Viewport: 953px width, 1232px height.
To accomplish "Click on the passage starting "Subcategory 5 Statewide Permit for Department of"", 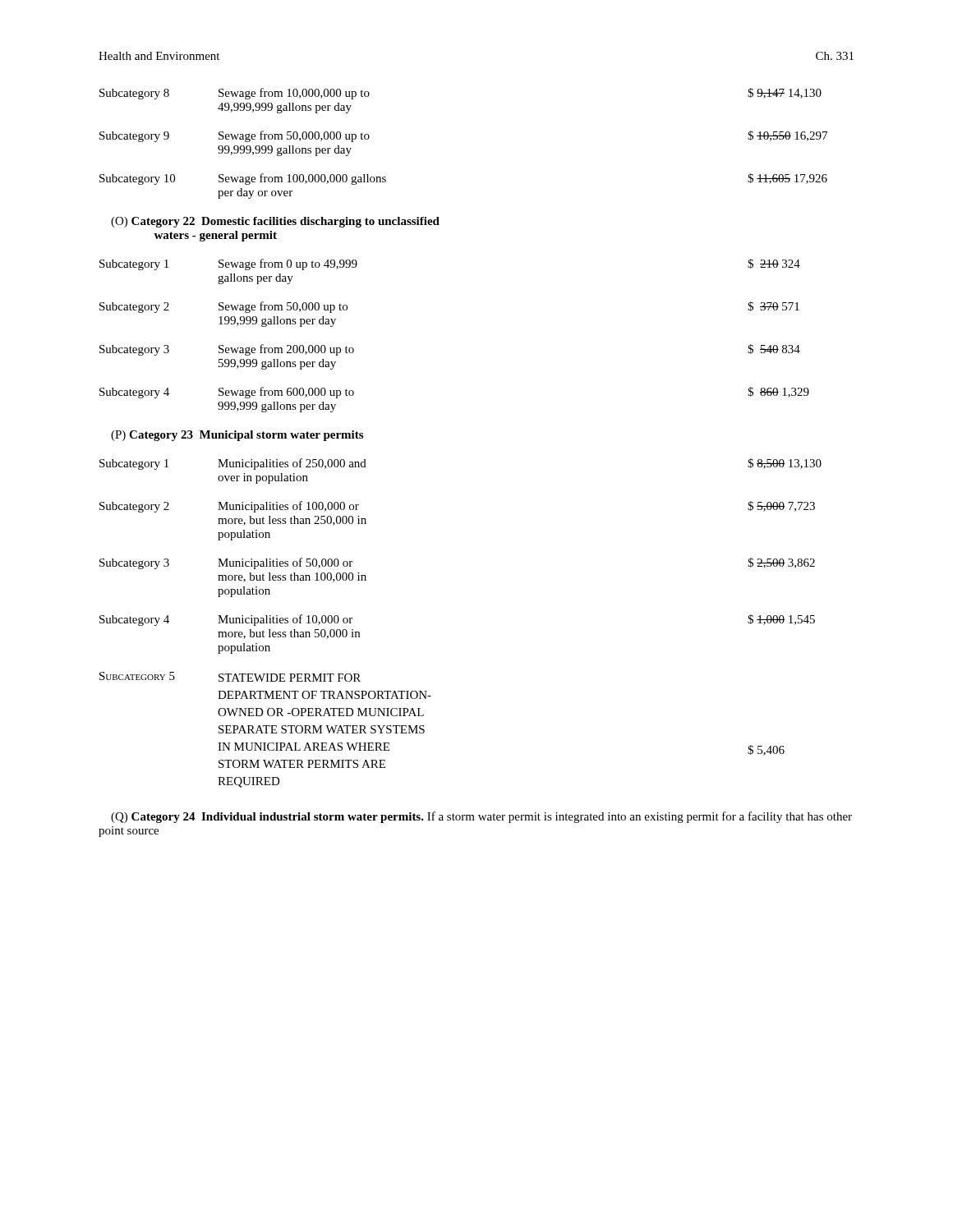I will tap(230, 677).
